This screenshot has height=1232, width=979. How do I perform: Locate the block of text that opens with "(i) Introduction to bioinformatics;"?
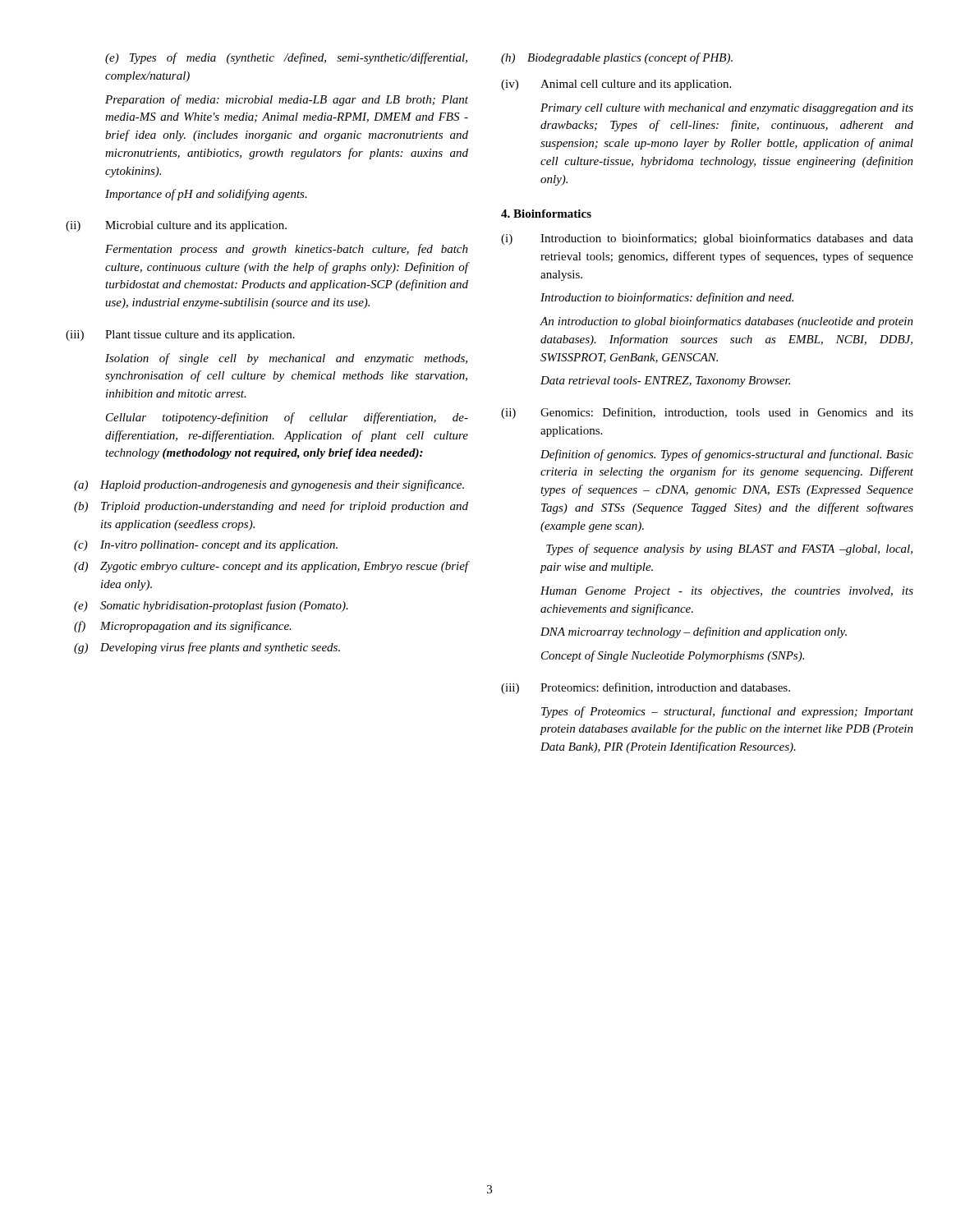point(707,313)
